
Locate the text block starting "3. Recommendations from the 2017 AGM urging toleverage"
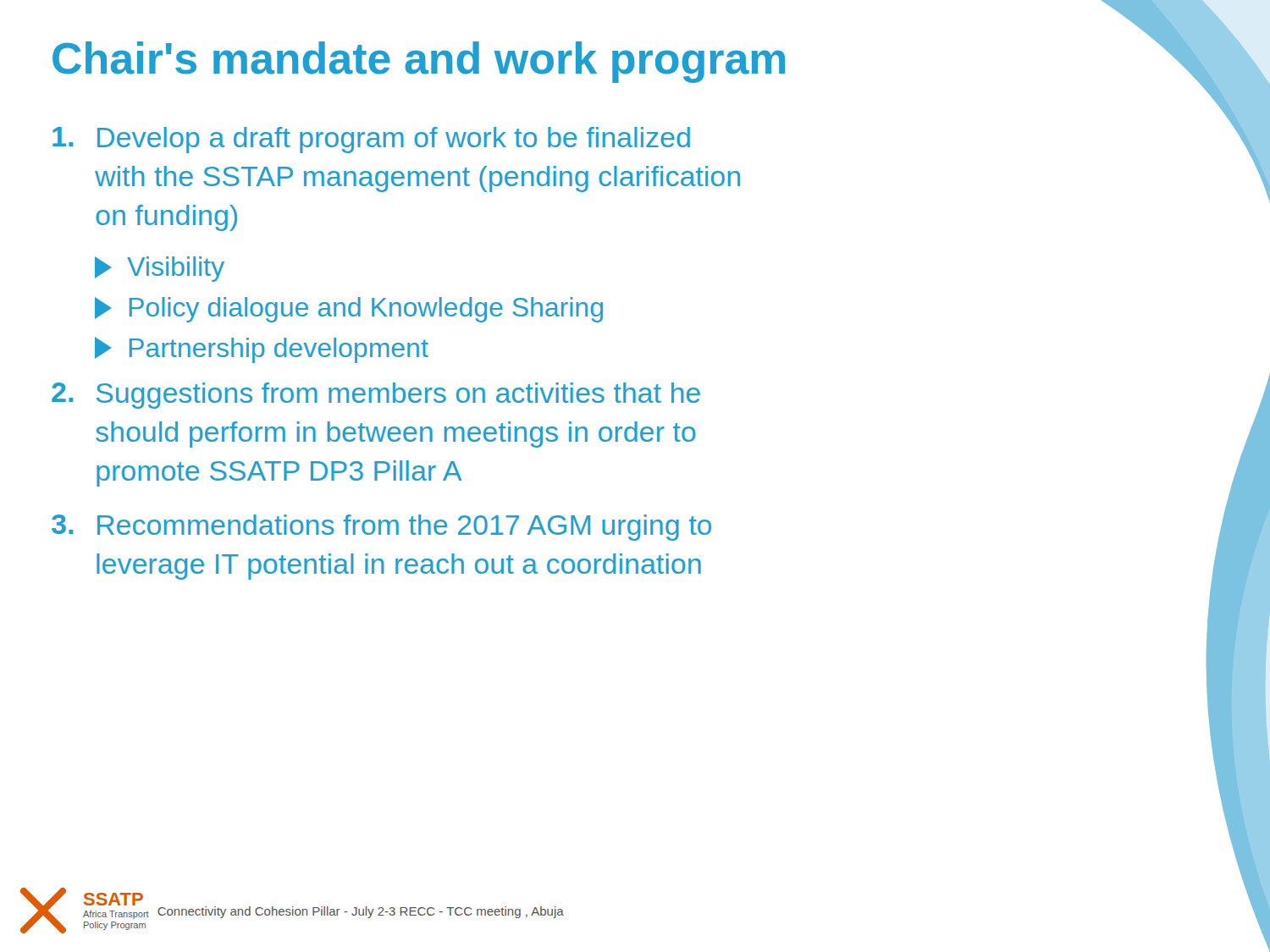pos(382,545)
